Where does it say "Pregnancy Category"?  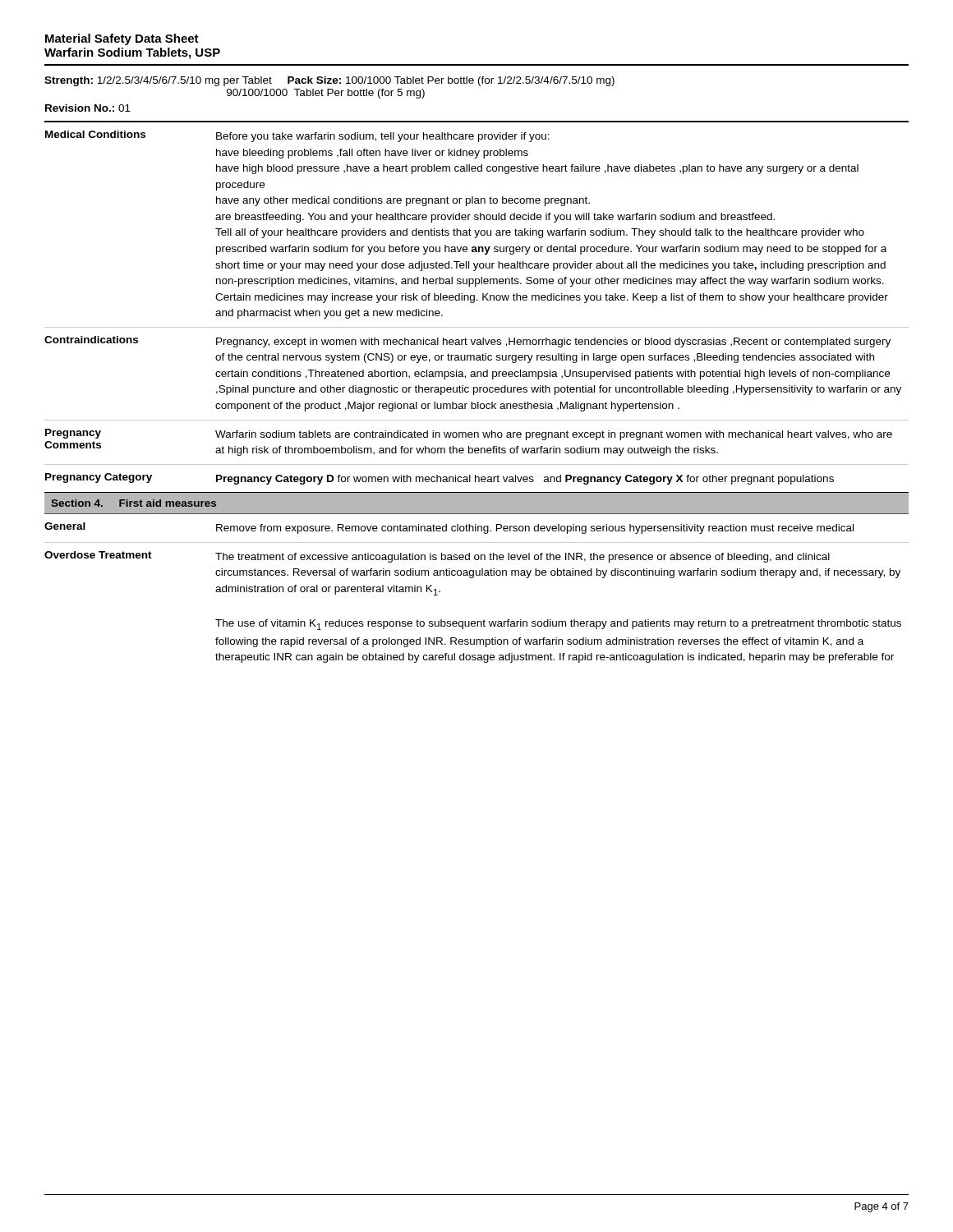98,477
